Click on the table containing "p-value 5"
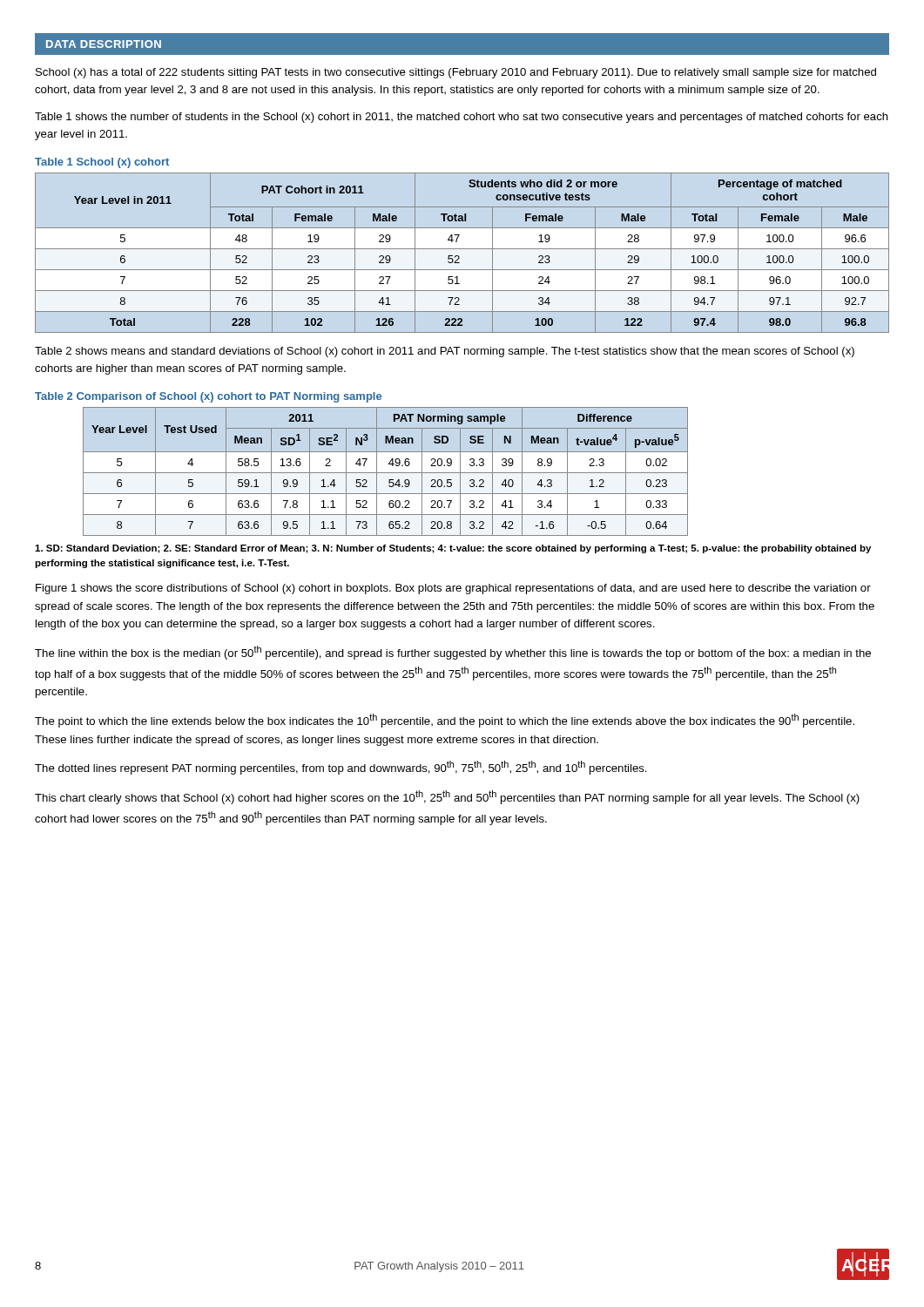The height and width of the screenshot is (1307, 924). (462, 471)
